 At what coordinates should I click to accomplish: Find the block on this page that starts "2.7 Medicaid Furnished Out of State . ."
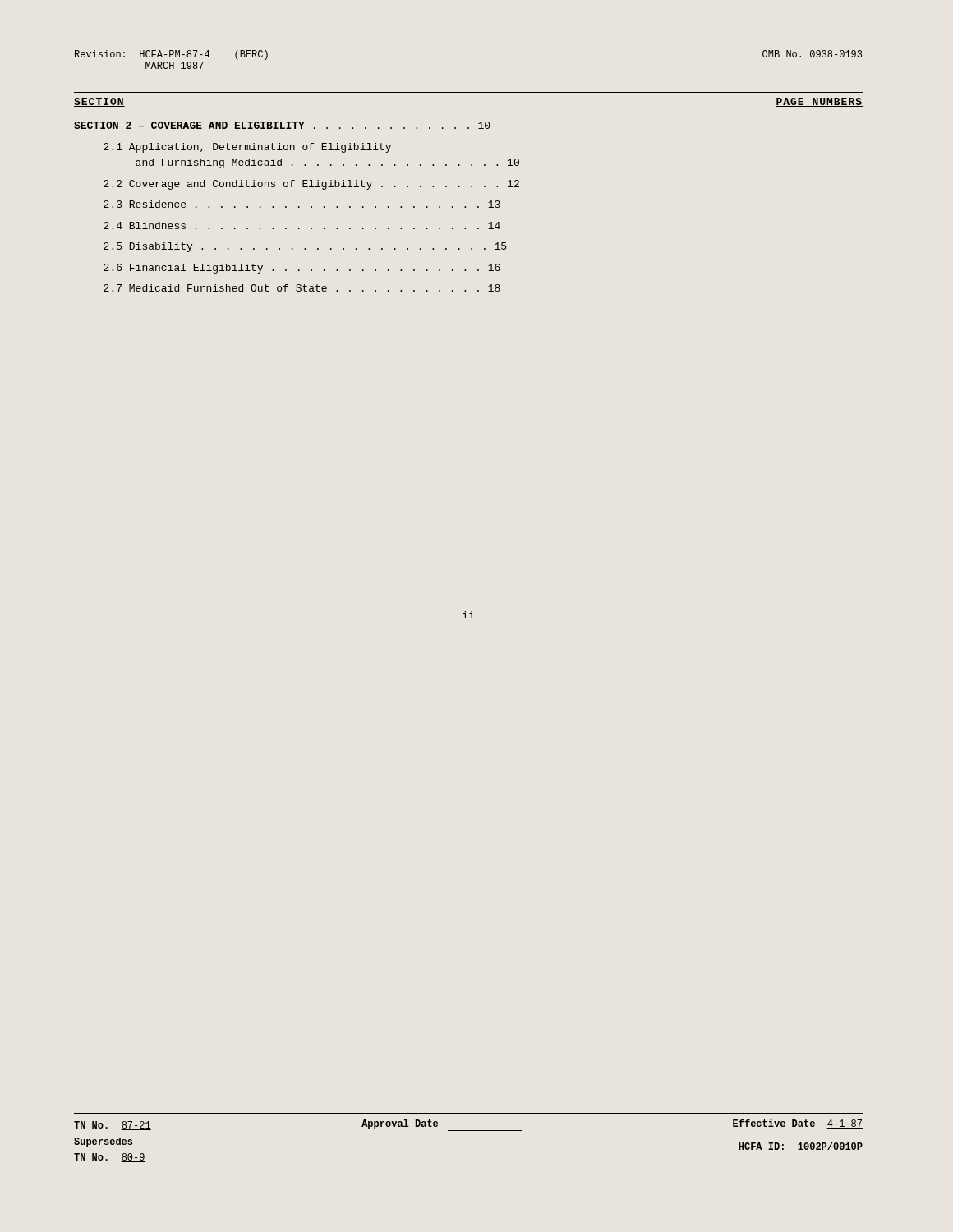(295, 289)
